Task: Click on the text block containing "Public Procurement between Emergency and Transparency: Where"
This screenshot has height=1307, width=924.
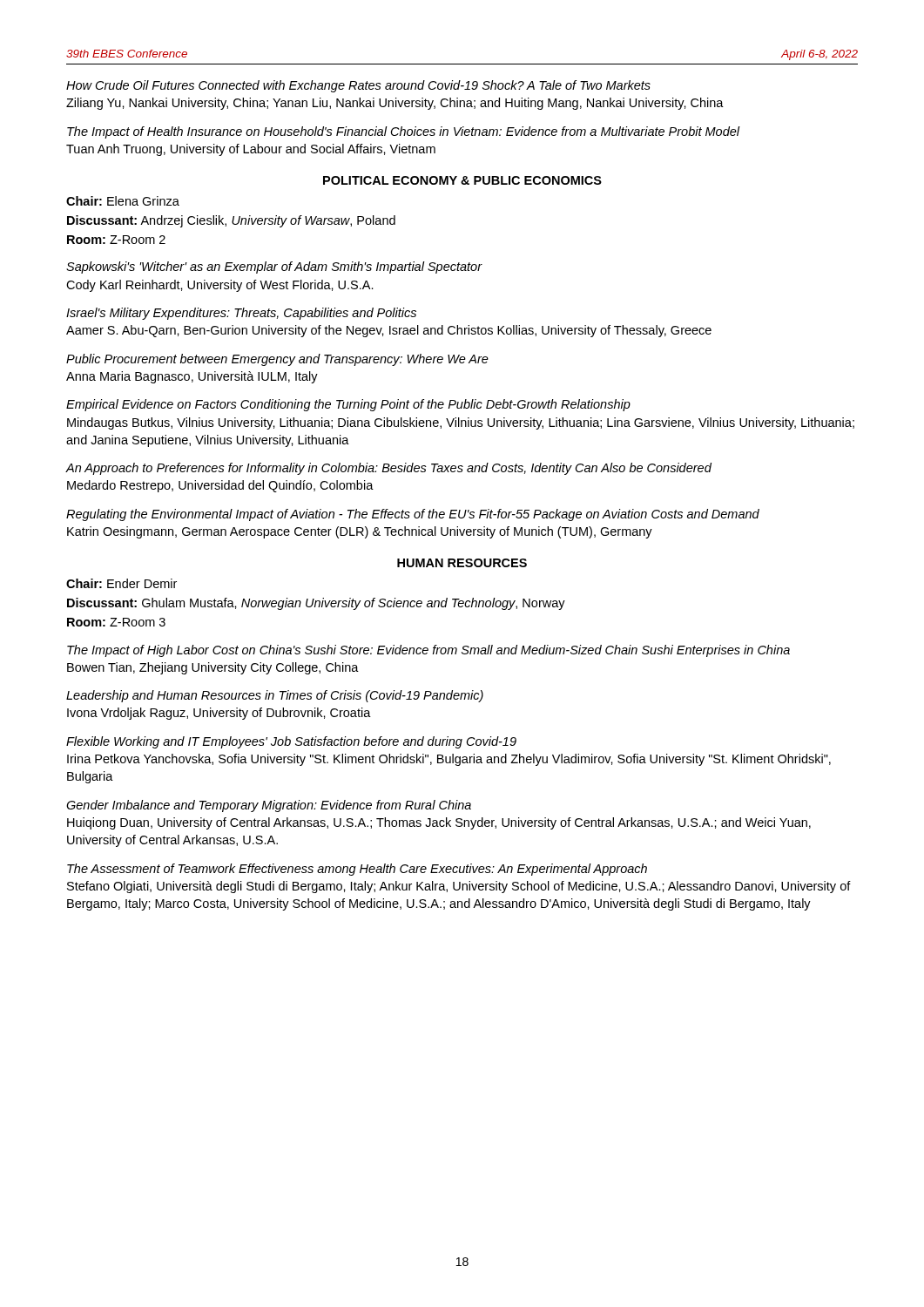Action: pyautogui.click(x=462, y=368)
